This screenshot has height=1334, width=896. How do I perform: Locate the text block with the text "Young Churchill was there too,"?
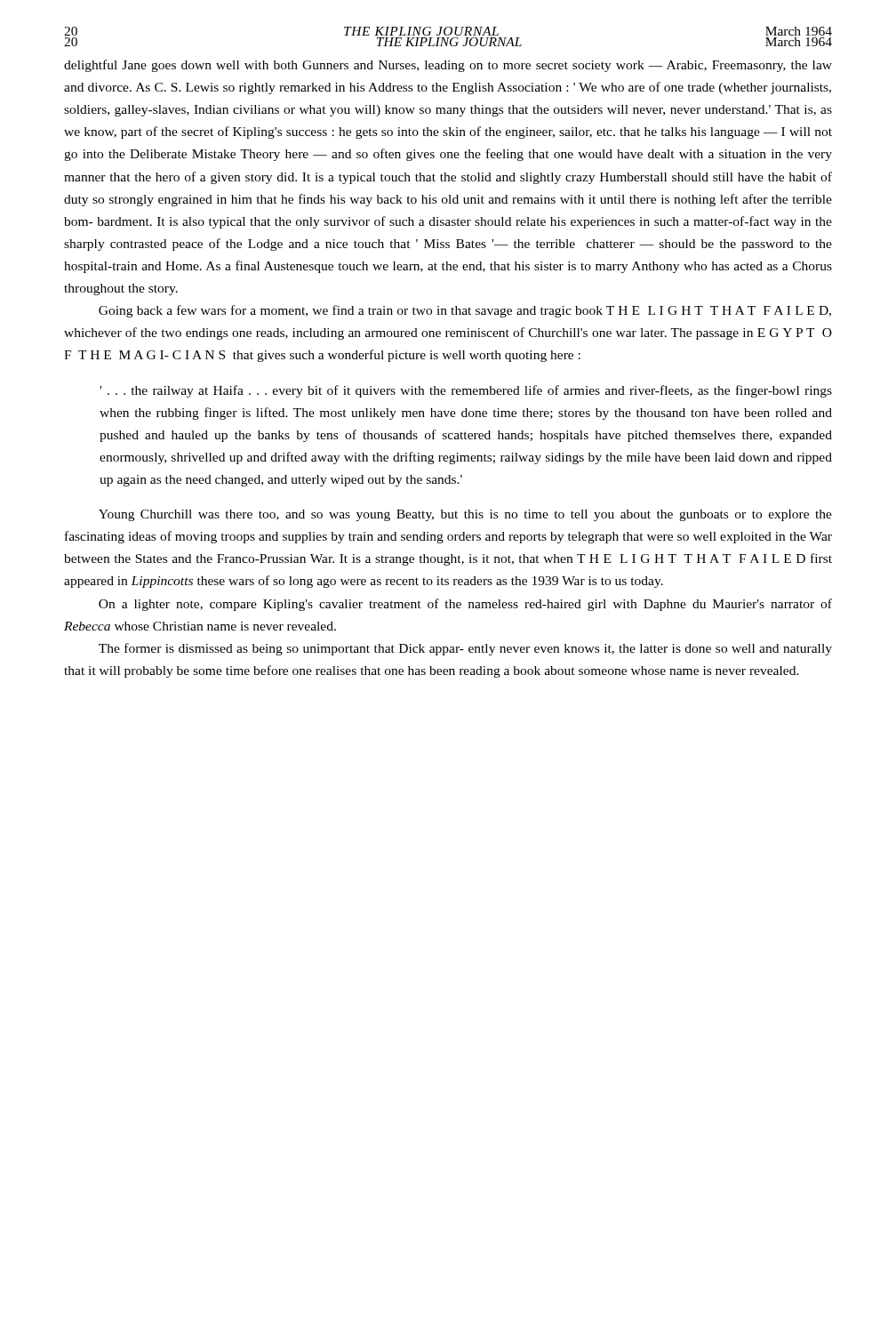(448, 547)
